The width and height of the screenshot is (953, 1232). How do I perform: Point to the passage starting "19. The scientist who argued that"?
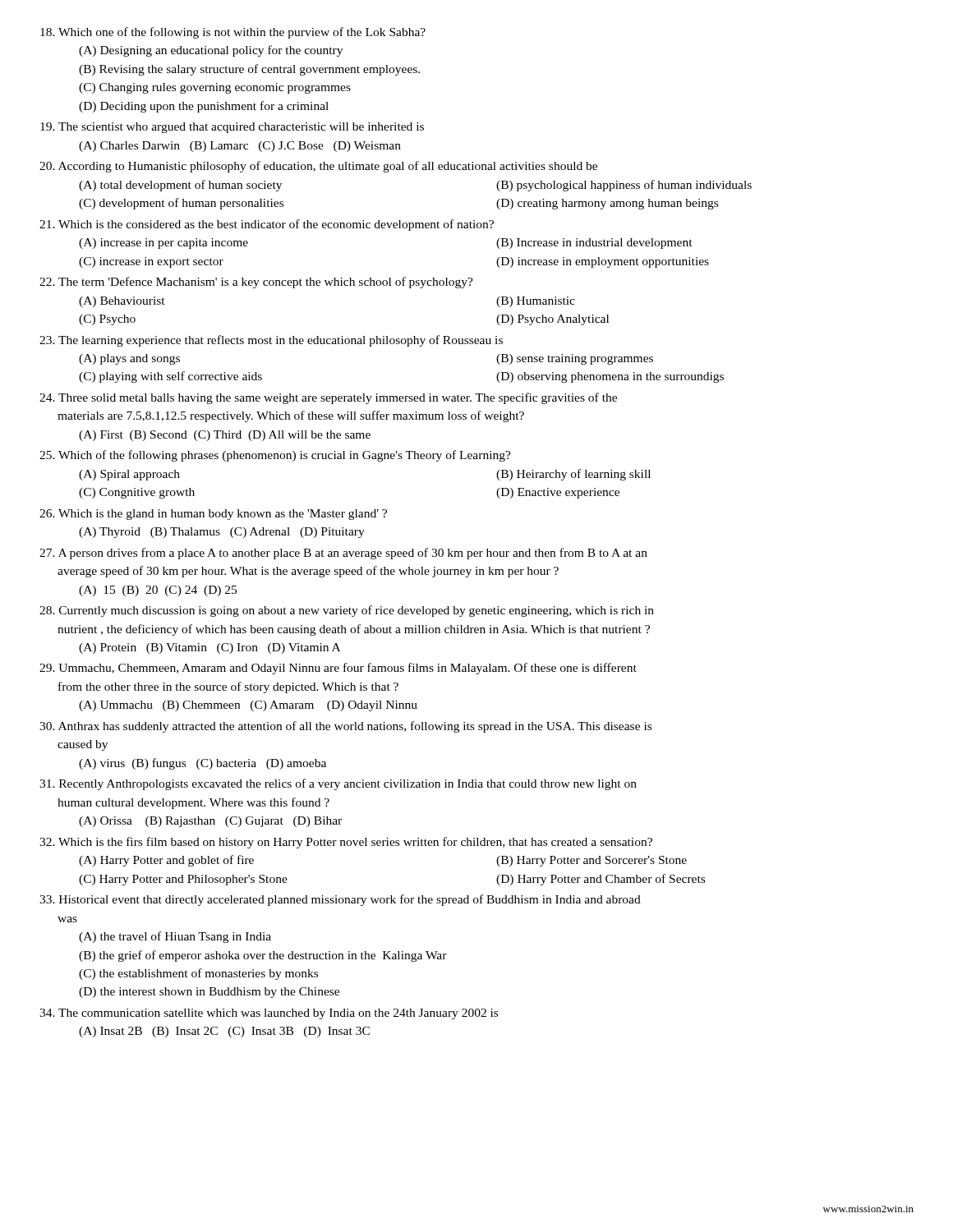pos(232,128)
